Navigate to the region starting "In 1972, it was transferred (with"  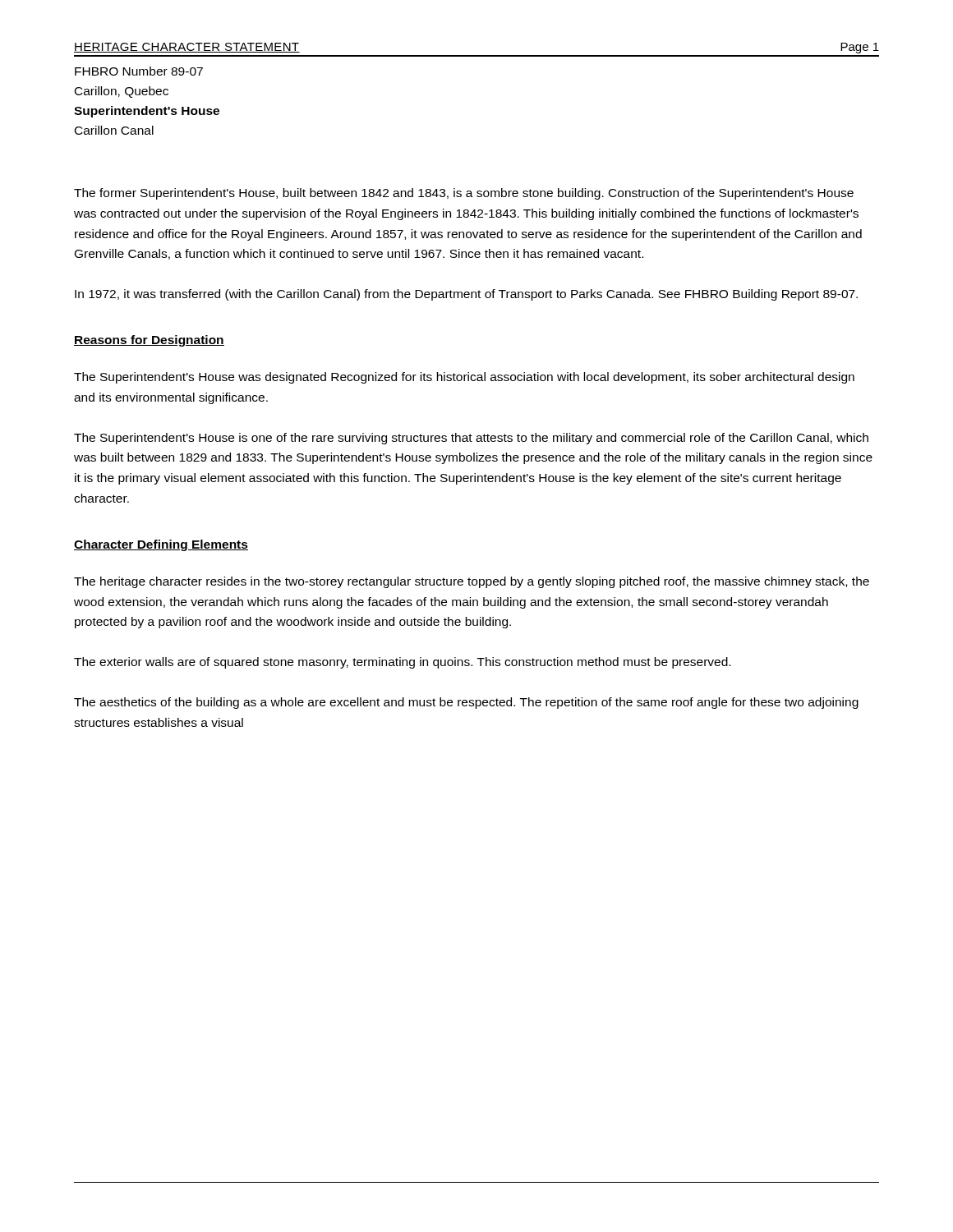click(x=466, y=294)
